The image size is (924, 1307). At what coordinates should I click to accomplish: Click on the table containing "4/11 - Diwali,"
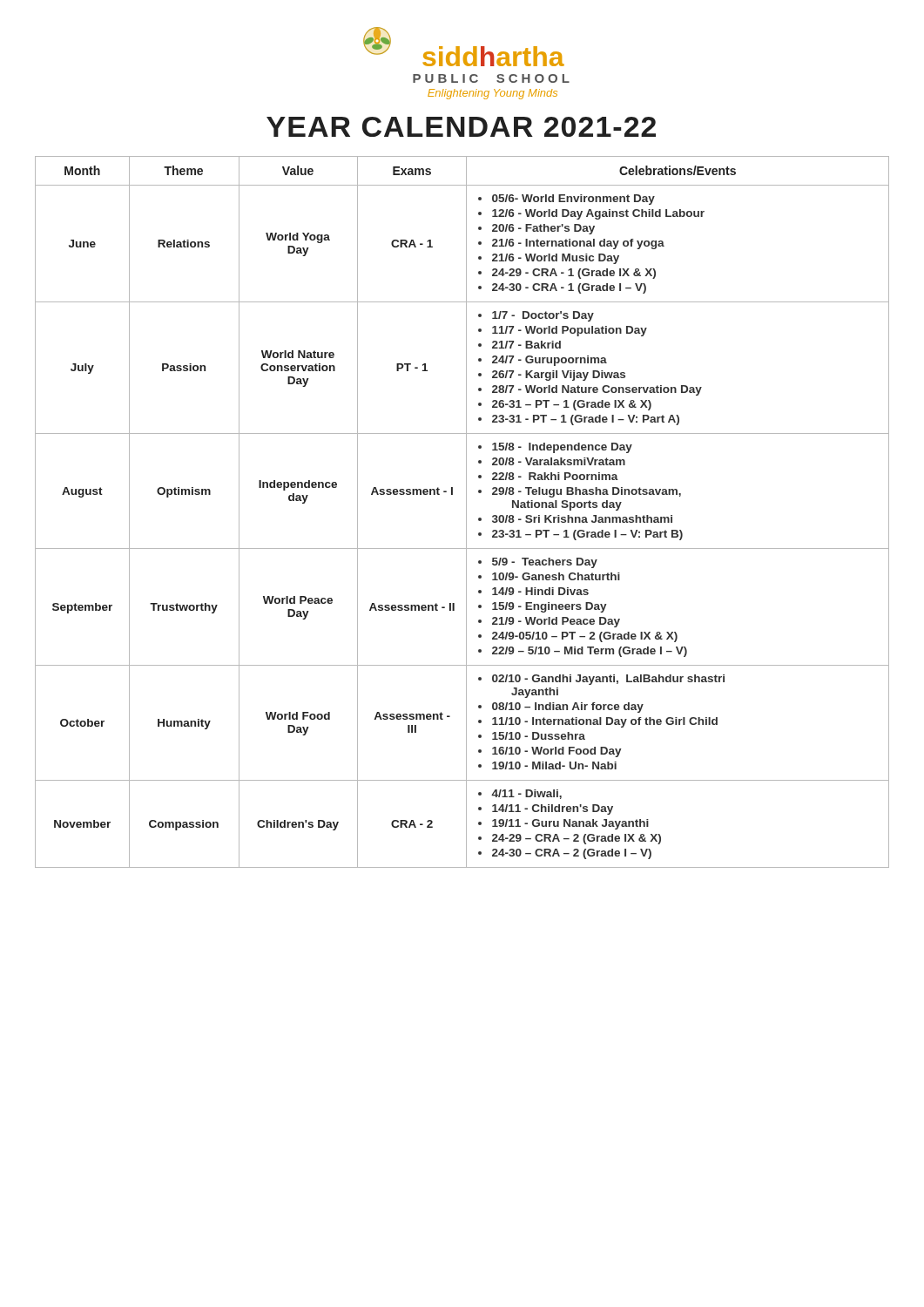462,512
